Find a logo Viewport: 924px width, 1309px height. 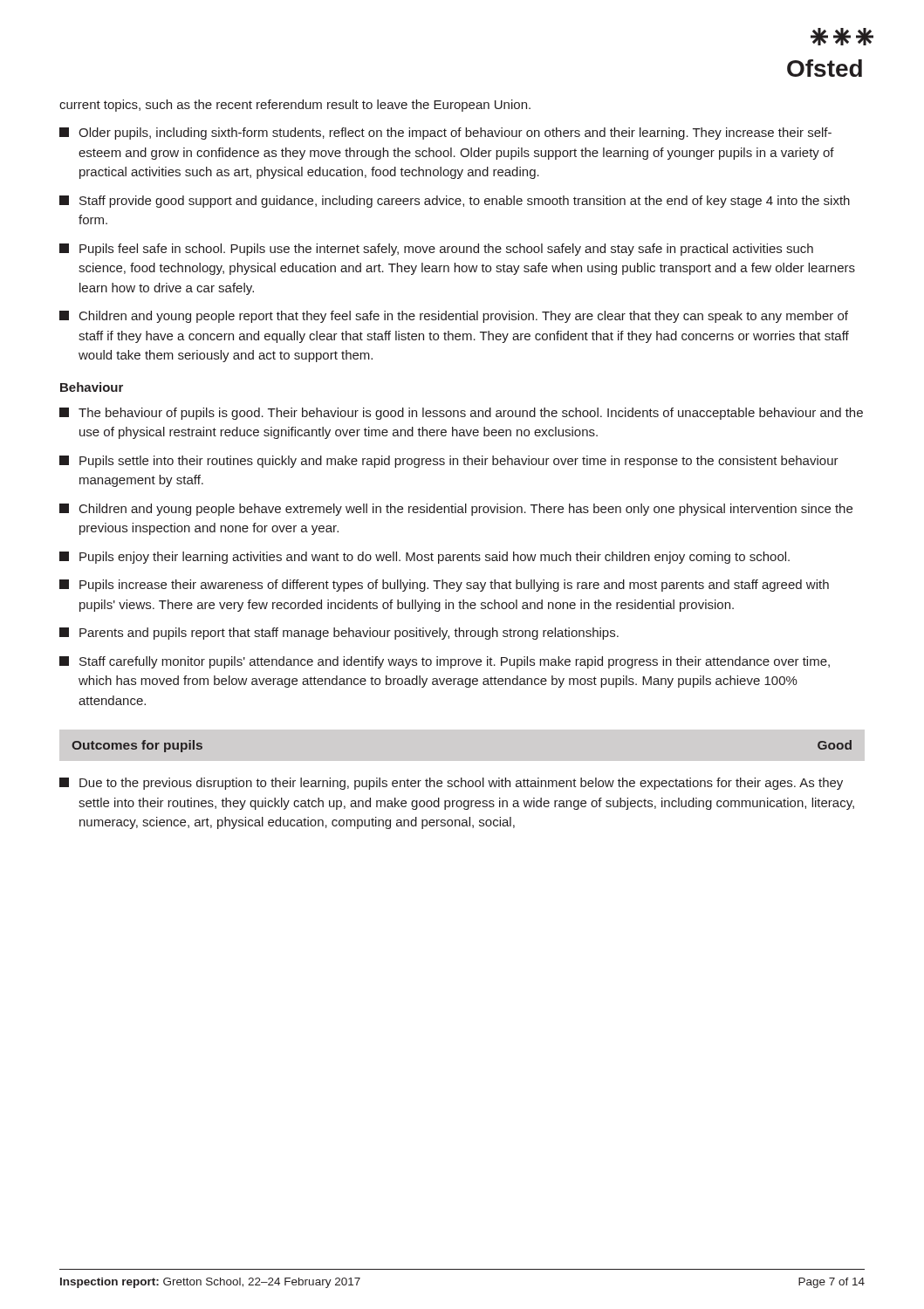coord(834,57)
